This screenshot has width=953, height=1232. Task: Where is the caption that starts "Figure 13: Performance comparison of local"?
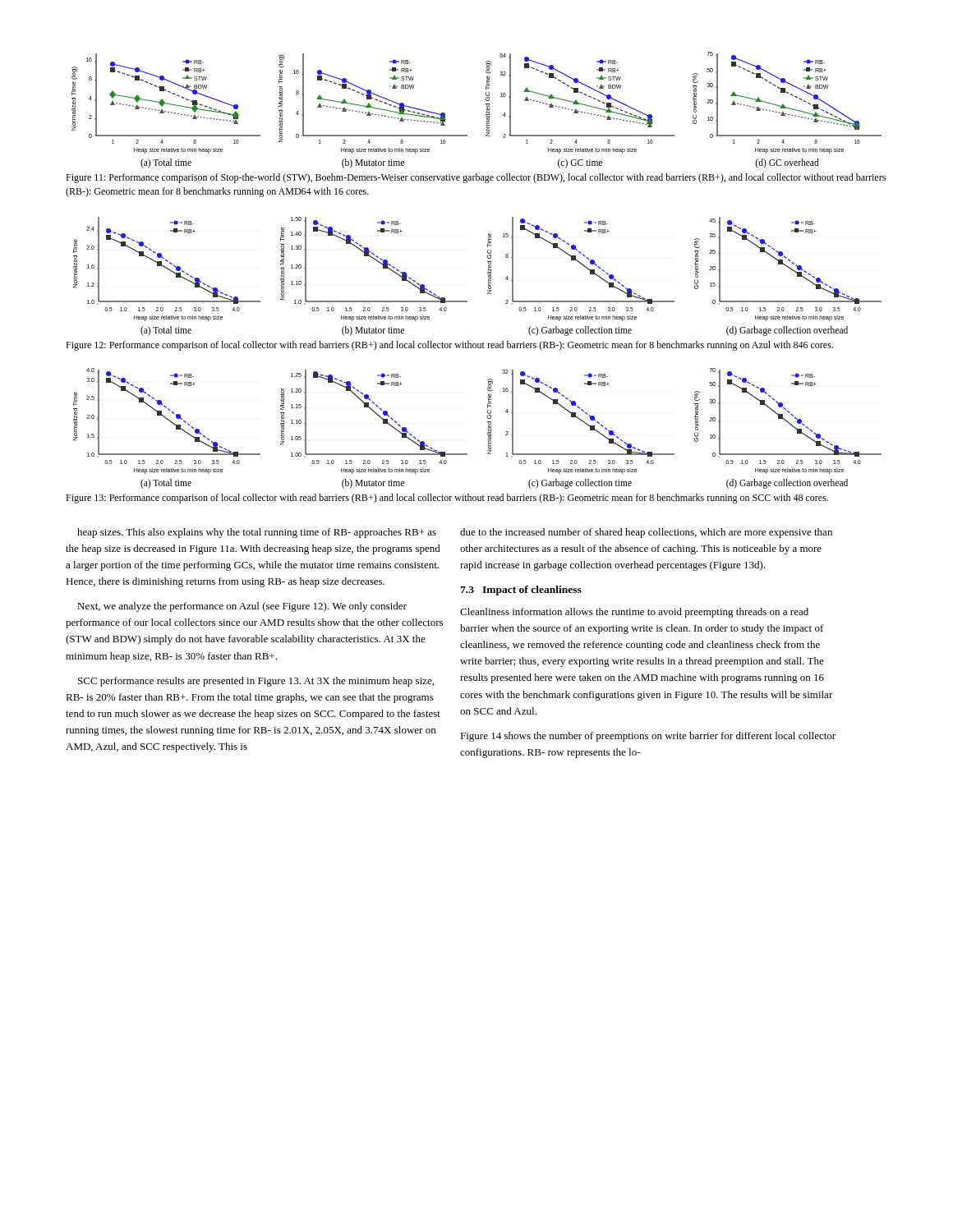click(447, 498)
